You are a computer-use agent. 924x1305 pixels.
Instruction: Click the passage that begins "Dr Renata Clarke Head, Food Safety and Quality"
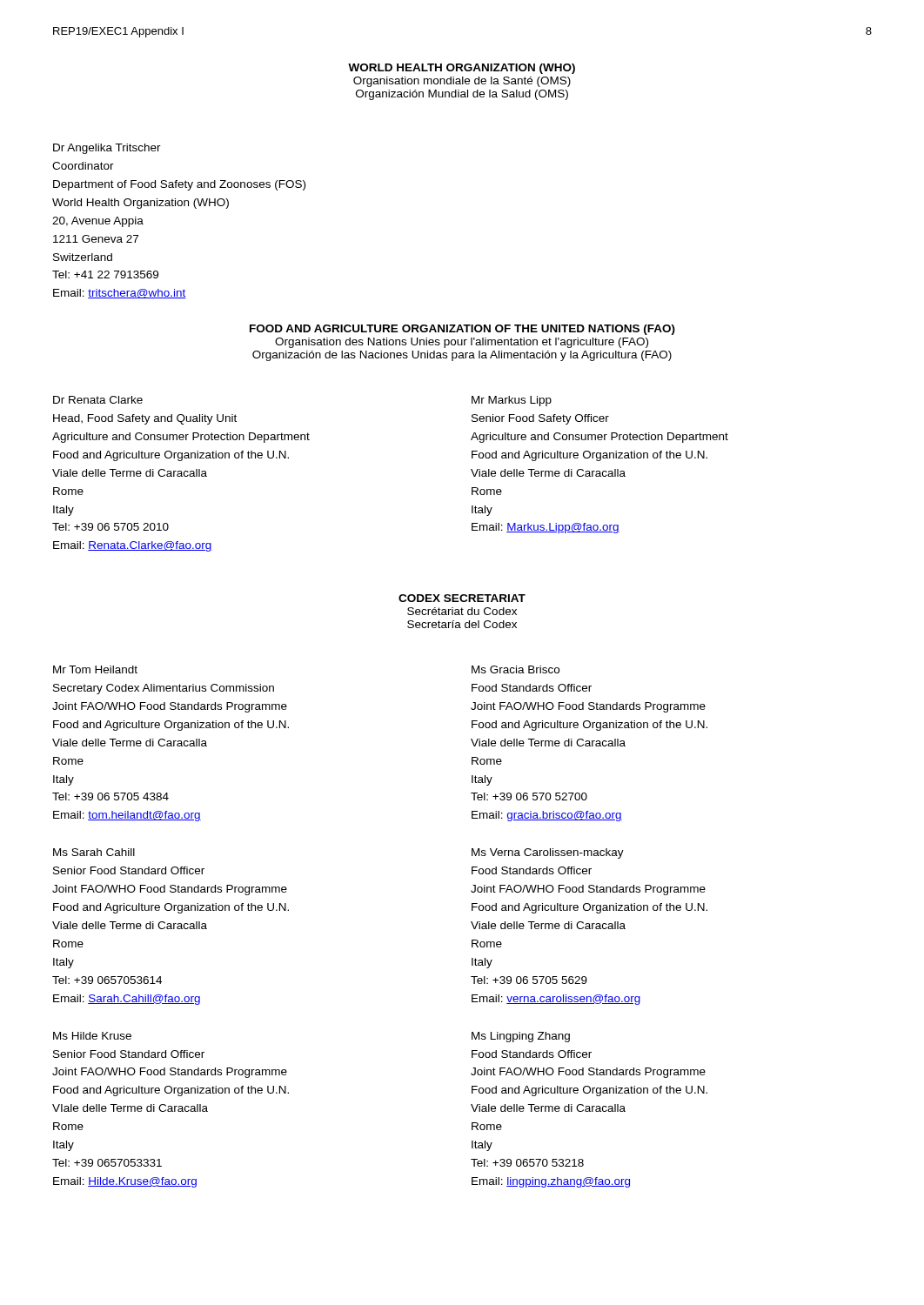(x=462, y=473)
